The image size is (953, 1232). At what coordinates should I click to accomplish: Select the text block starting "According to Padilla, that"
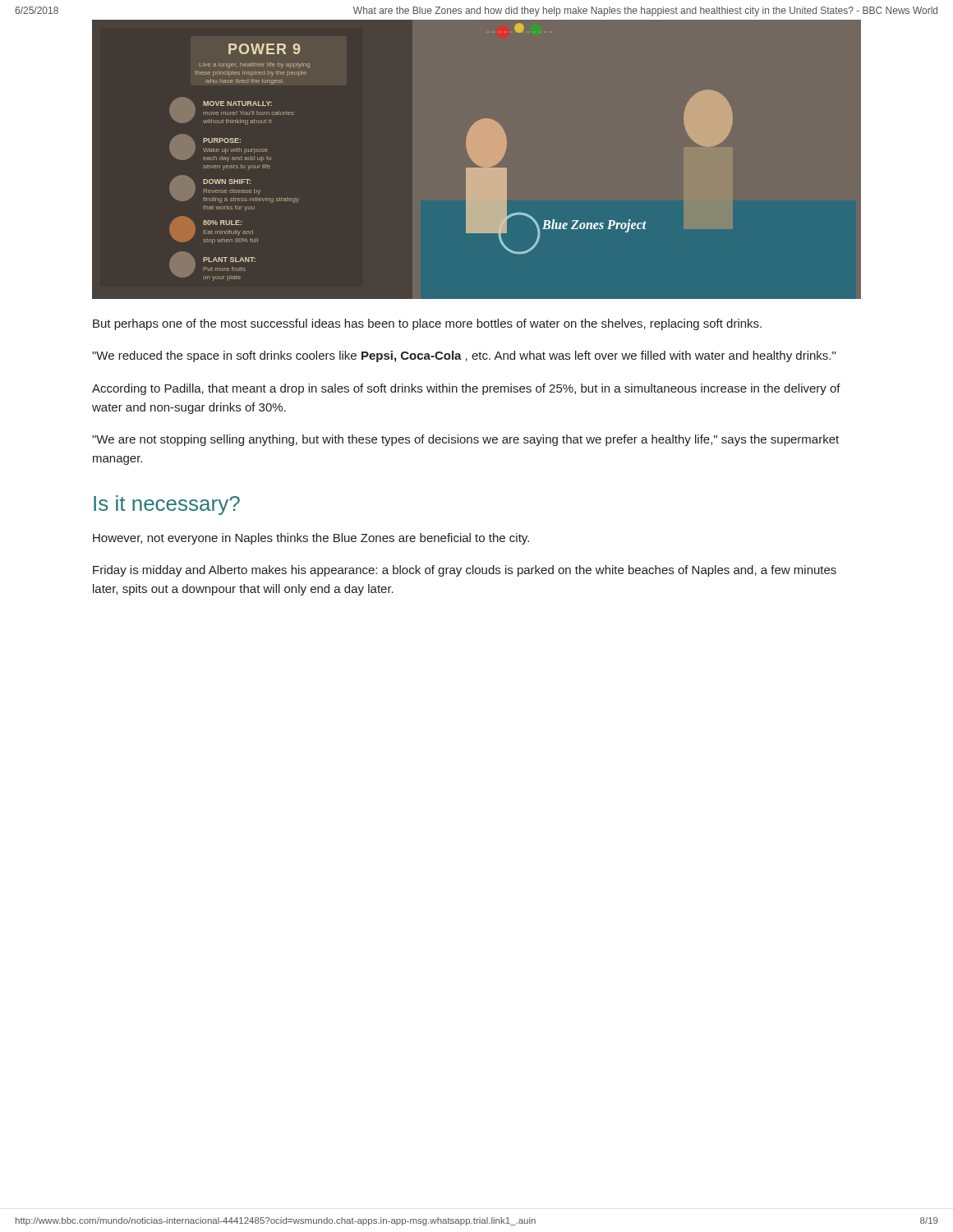(466, 397)
